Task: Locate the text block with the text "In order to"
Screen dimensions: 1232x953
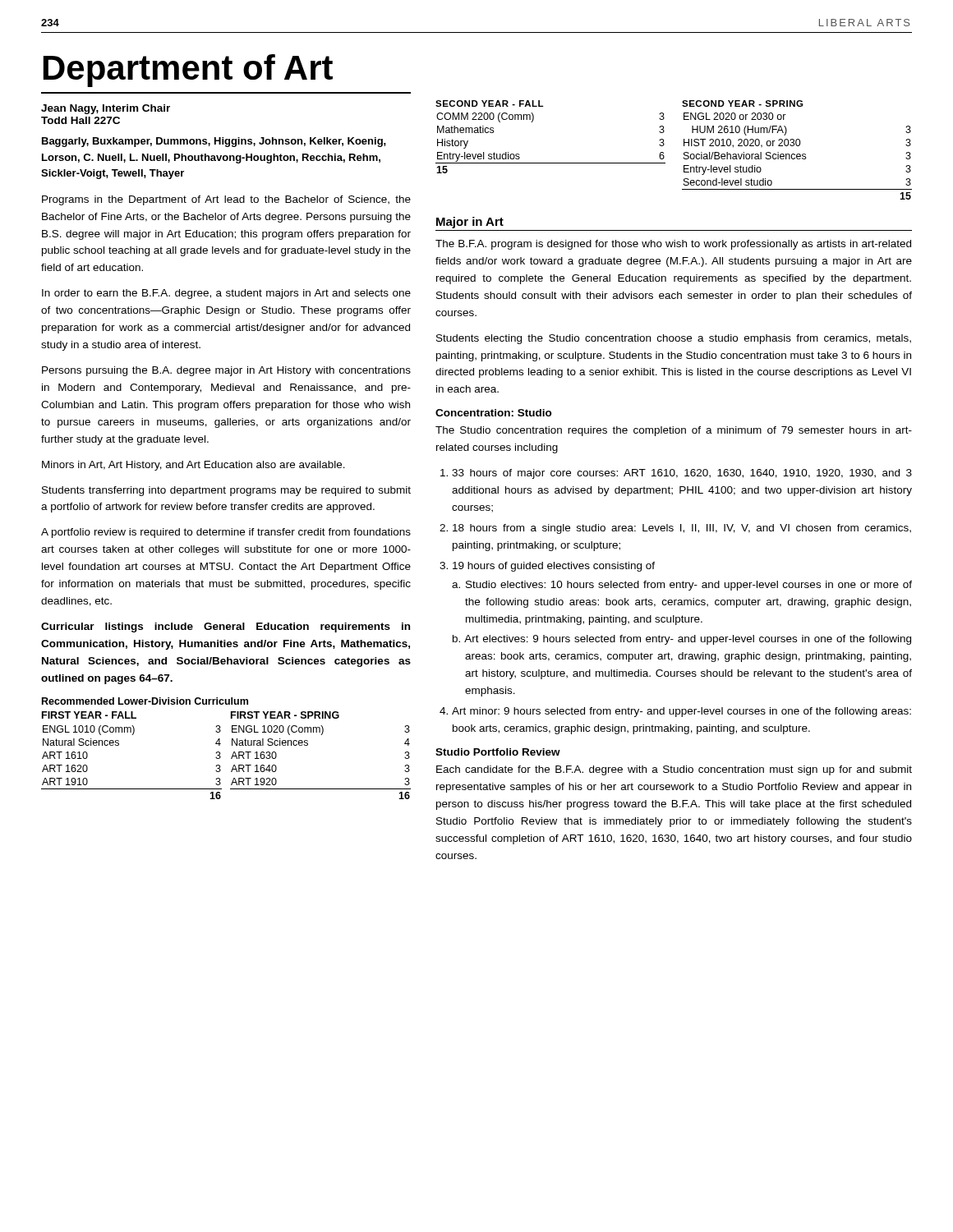Action: tap(226, 319)
